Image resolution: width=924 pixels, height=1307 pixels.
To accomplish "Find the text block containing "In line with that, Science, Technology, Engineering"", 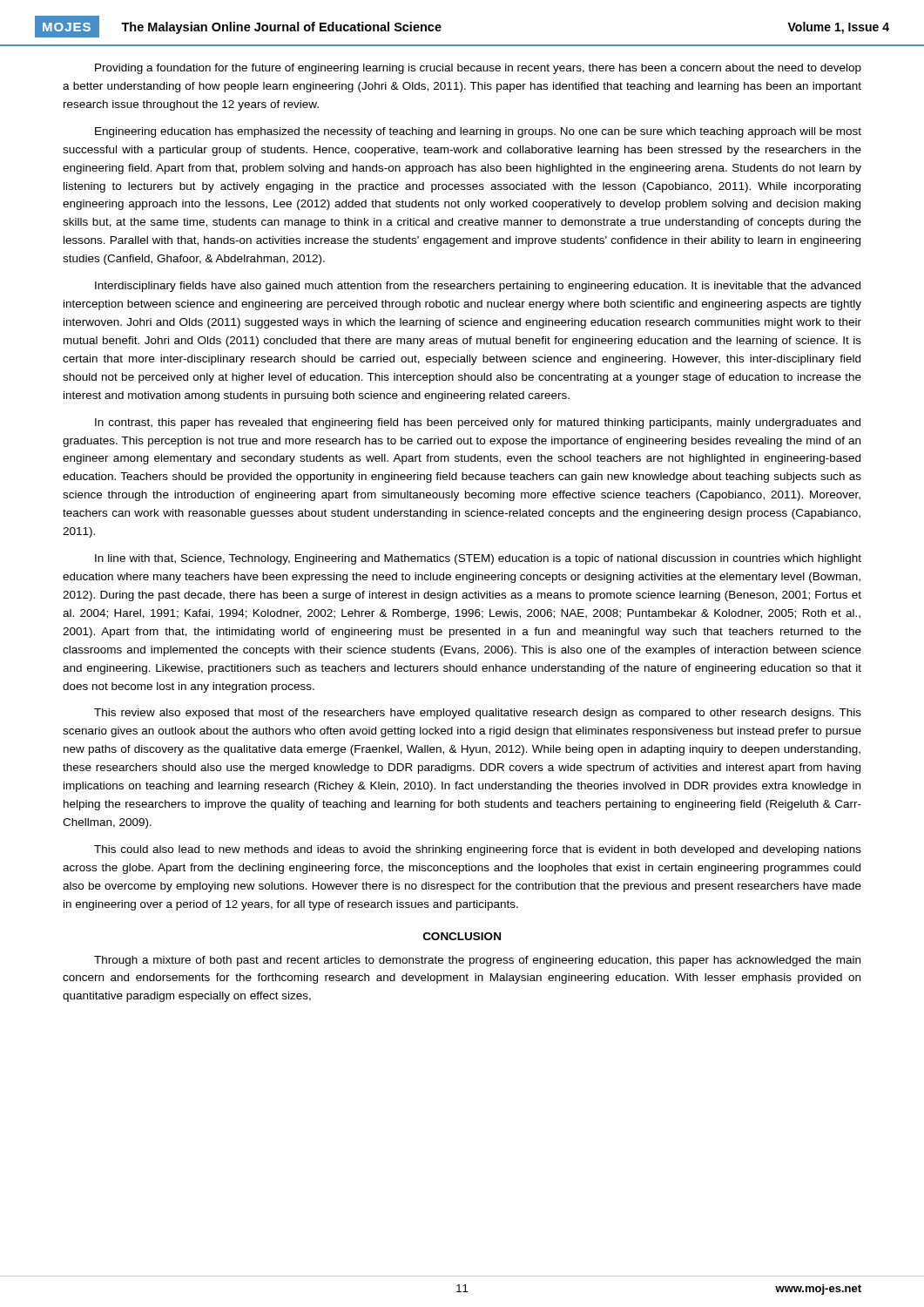I will click(x=462, y=622).
